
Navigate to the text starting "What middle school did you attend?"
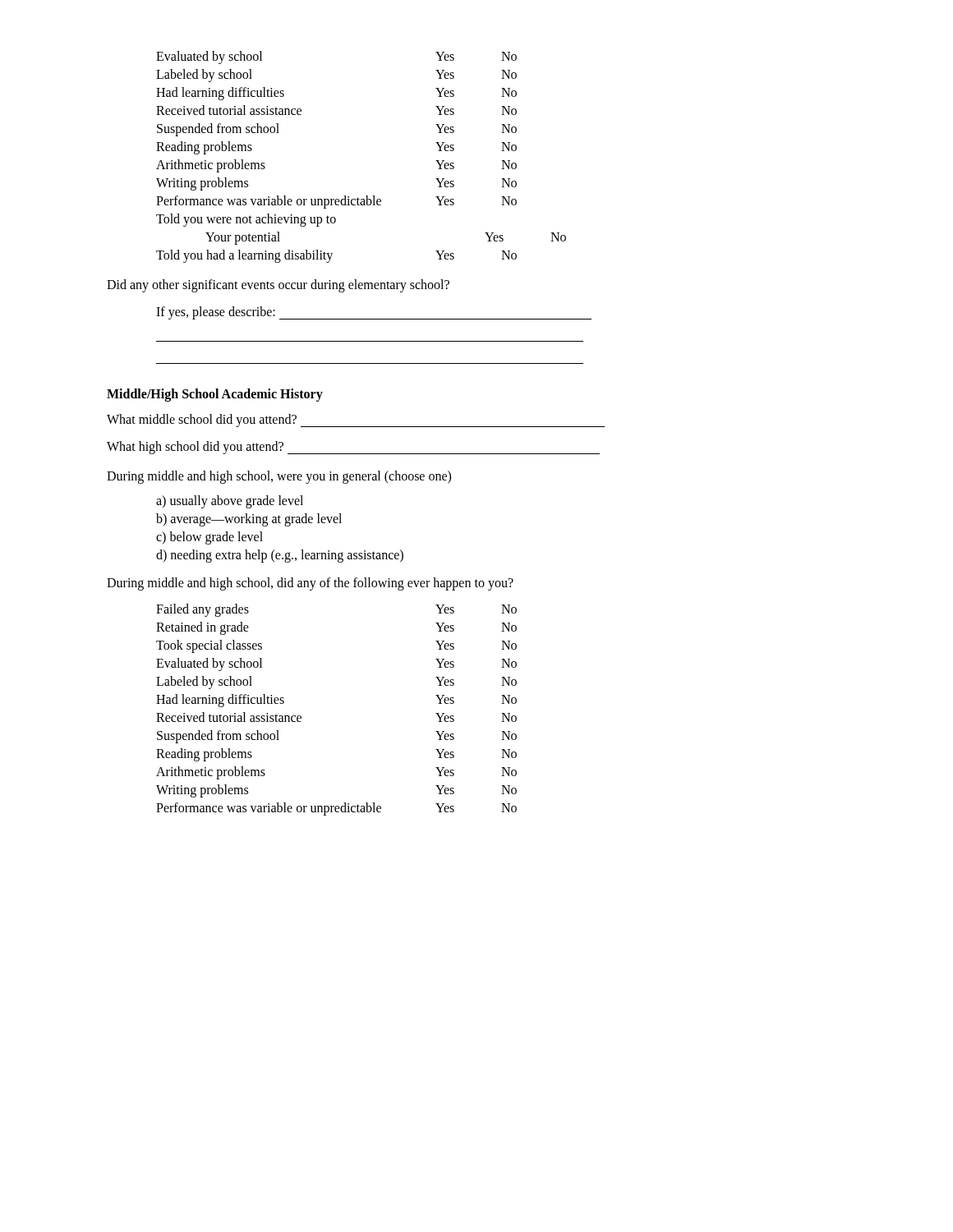pyautogui.click(x=356, y=419)
